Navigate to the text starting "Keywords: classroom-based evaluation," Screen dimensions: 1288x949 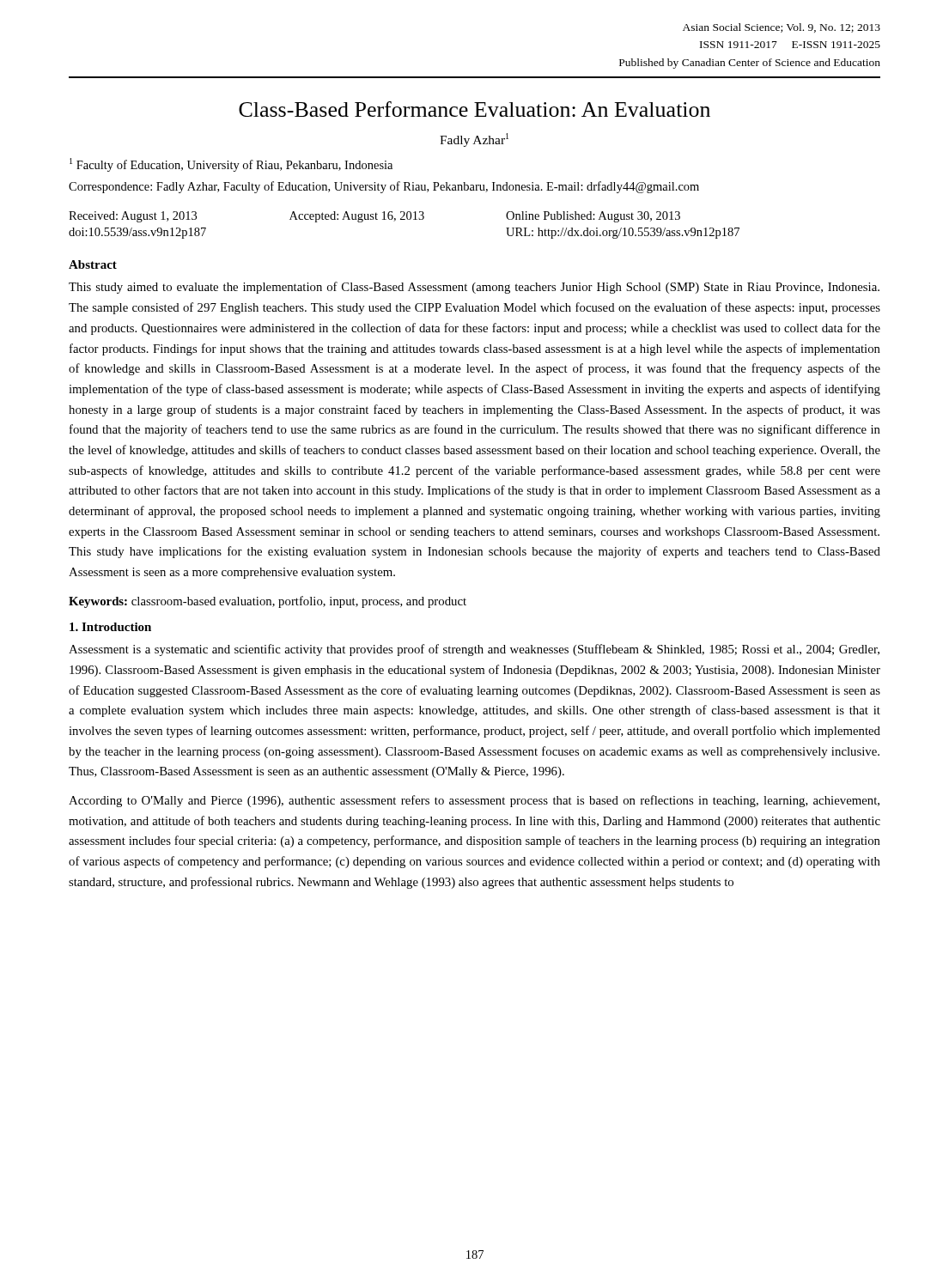(268, 601)
